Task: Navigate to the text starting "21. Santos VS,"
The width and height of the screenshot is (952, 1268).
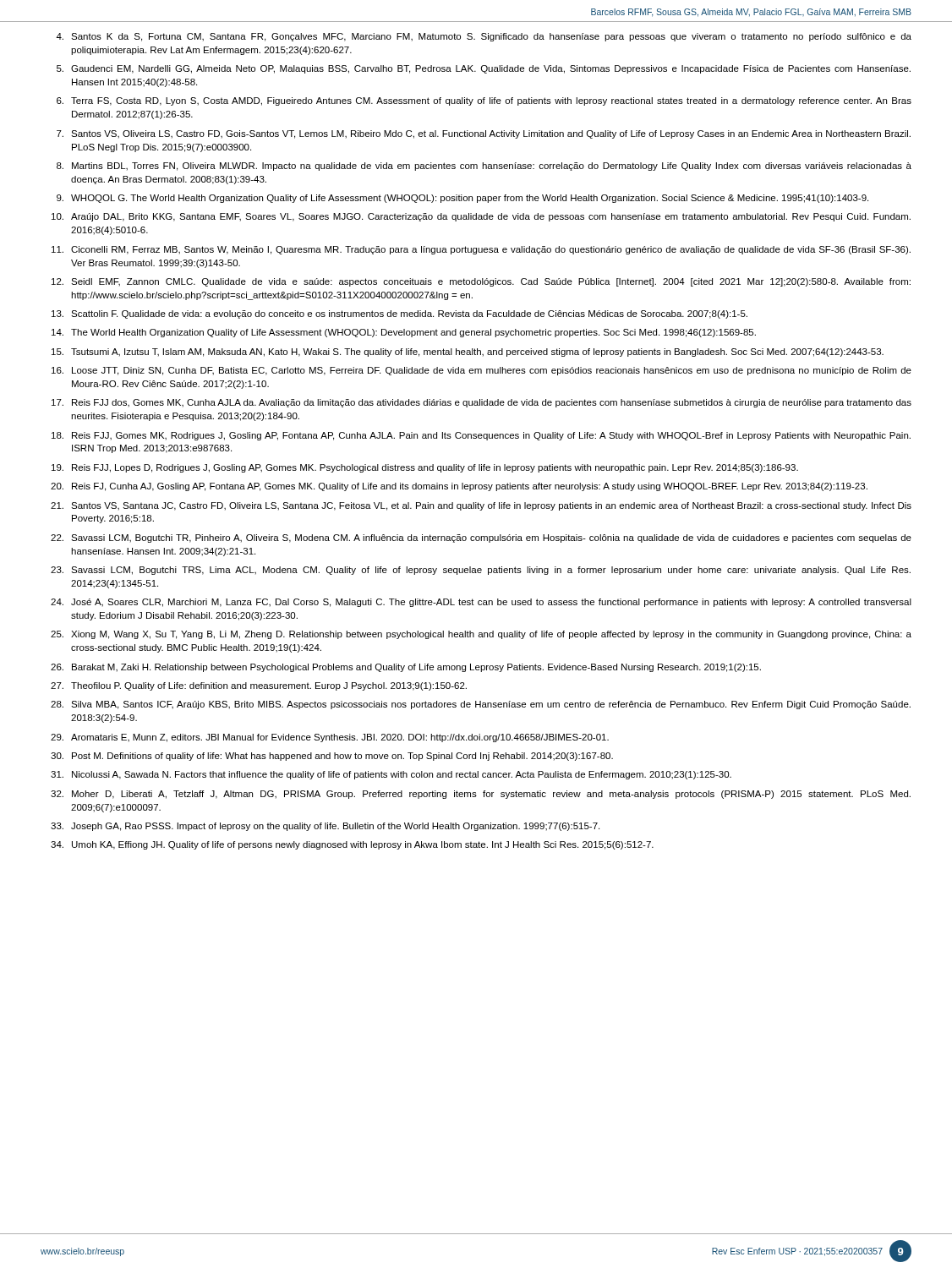Action: 476,513
